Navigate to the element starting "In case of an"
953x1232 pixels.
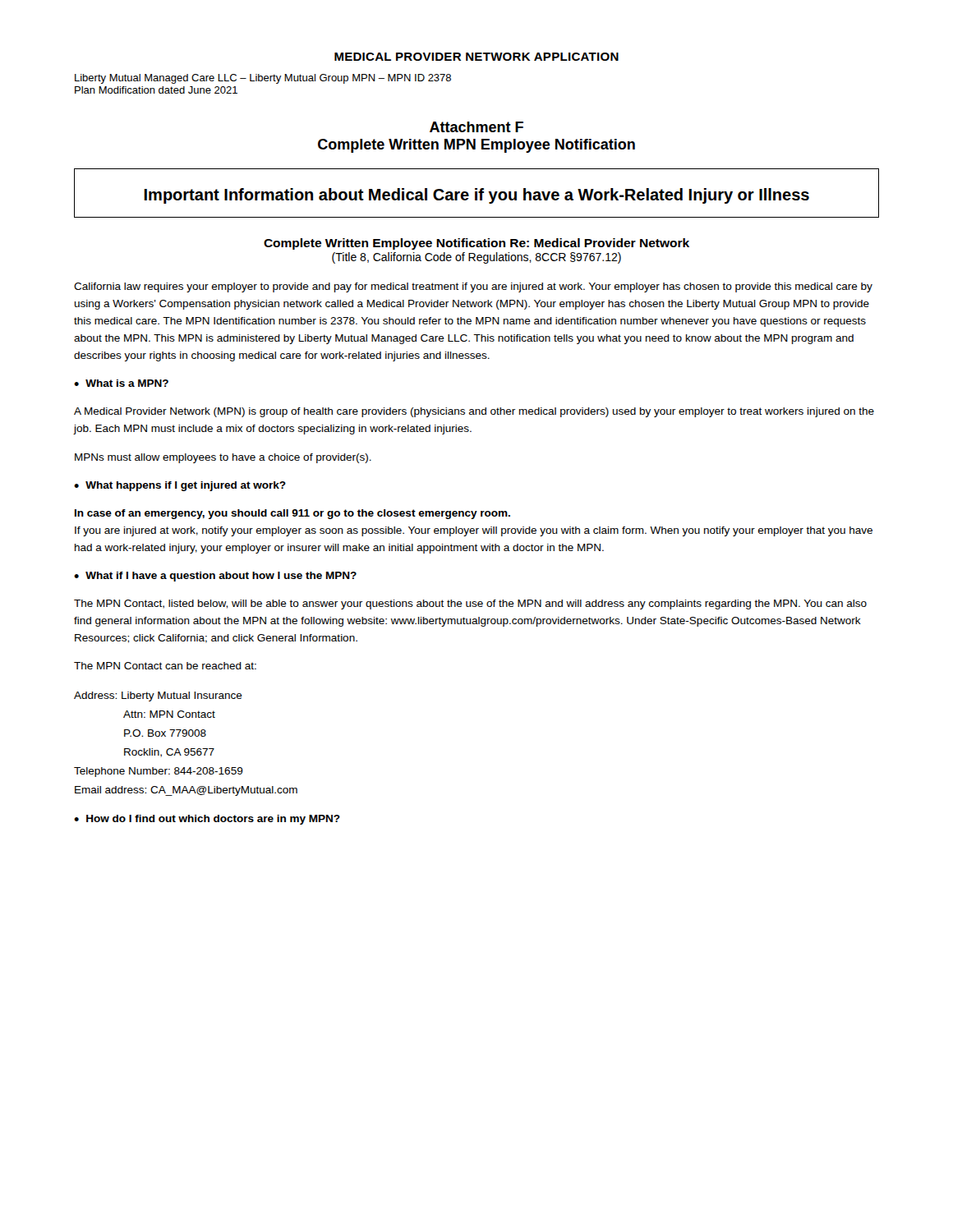tap(473, 530)
